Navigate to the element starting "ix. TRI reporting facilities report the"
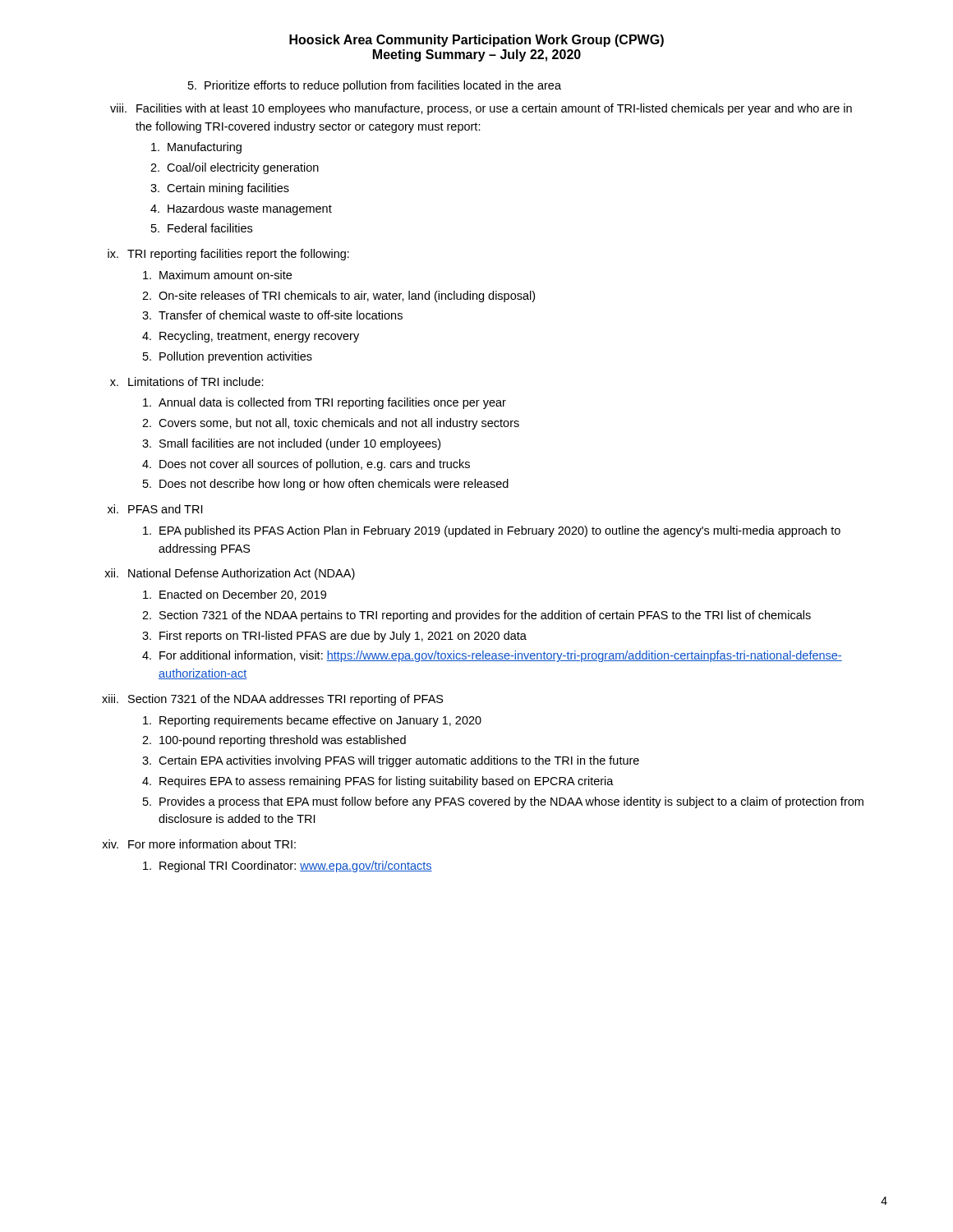Screen dimensions: 1232x953 476,307
